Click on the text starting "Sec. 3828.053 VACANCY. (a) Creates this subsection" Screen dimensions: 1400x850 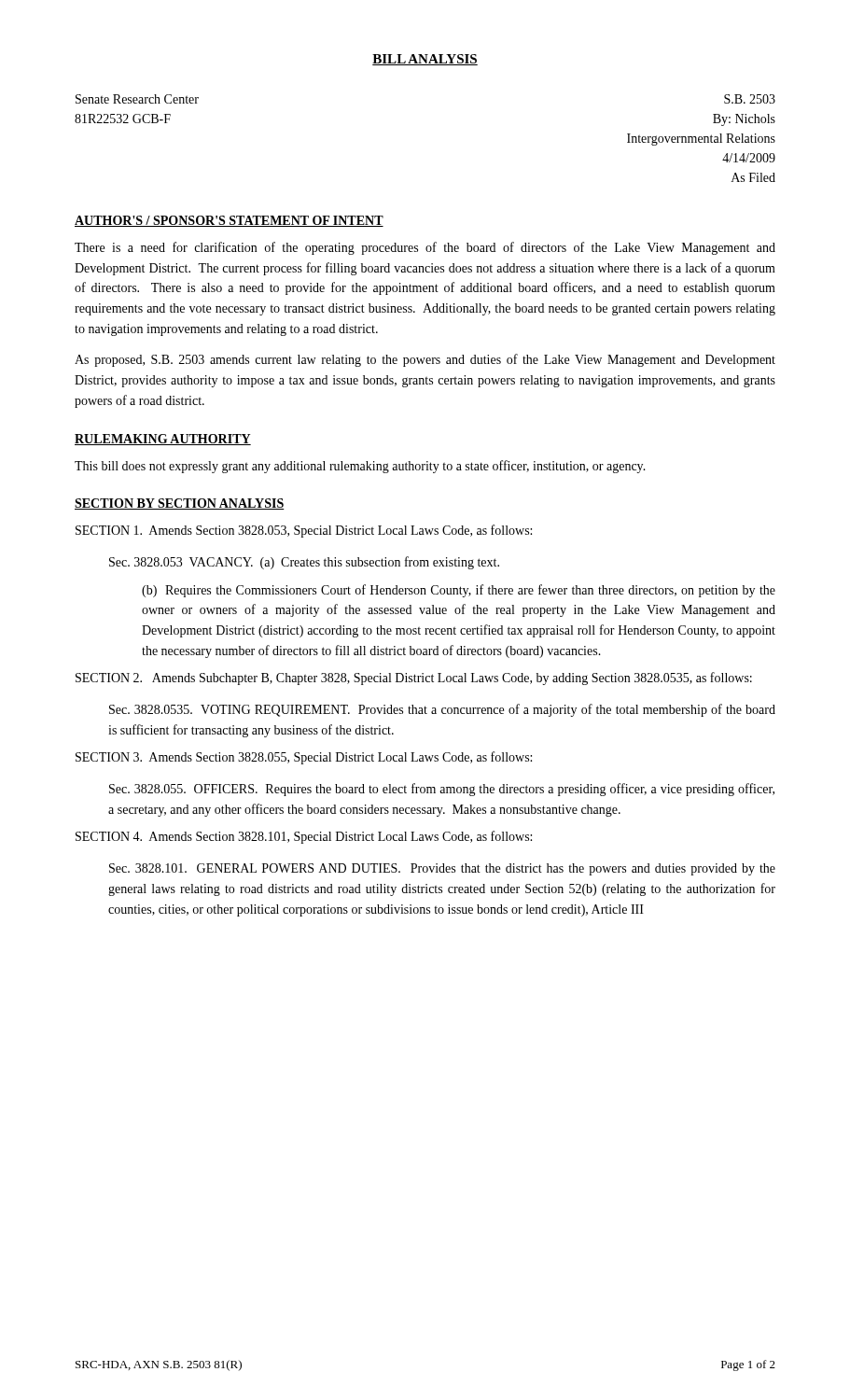[304, 562]
